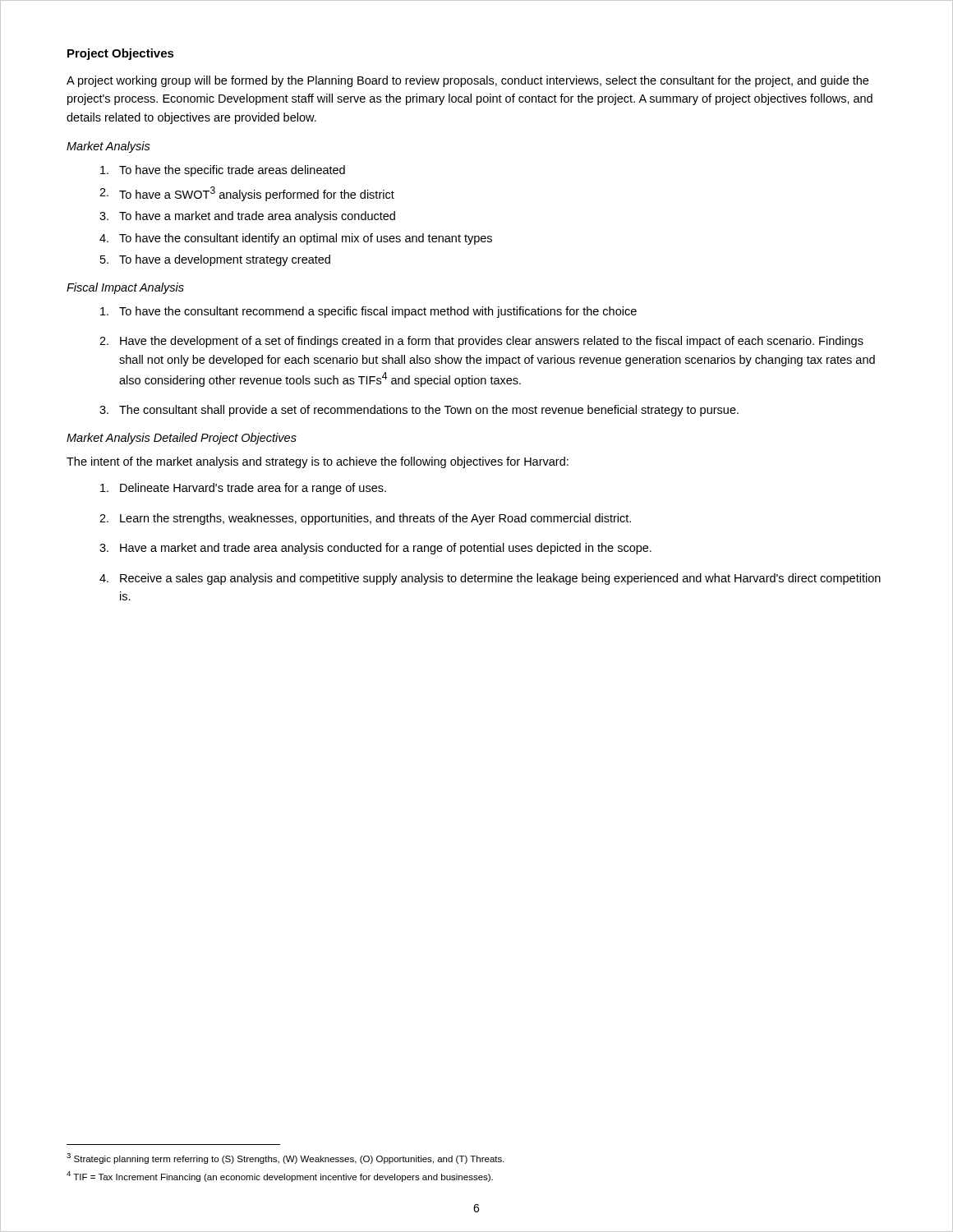Find the passage starting "2. To have a"
Screen dimensions: 1232x953
247,194
